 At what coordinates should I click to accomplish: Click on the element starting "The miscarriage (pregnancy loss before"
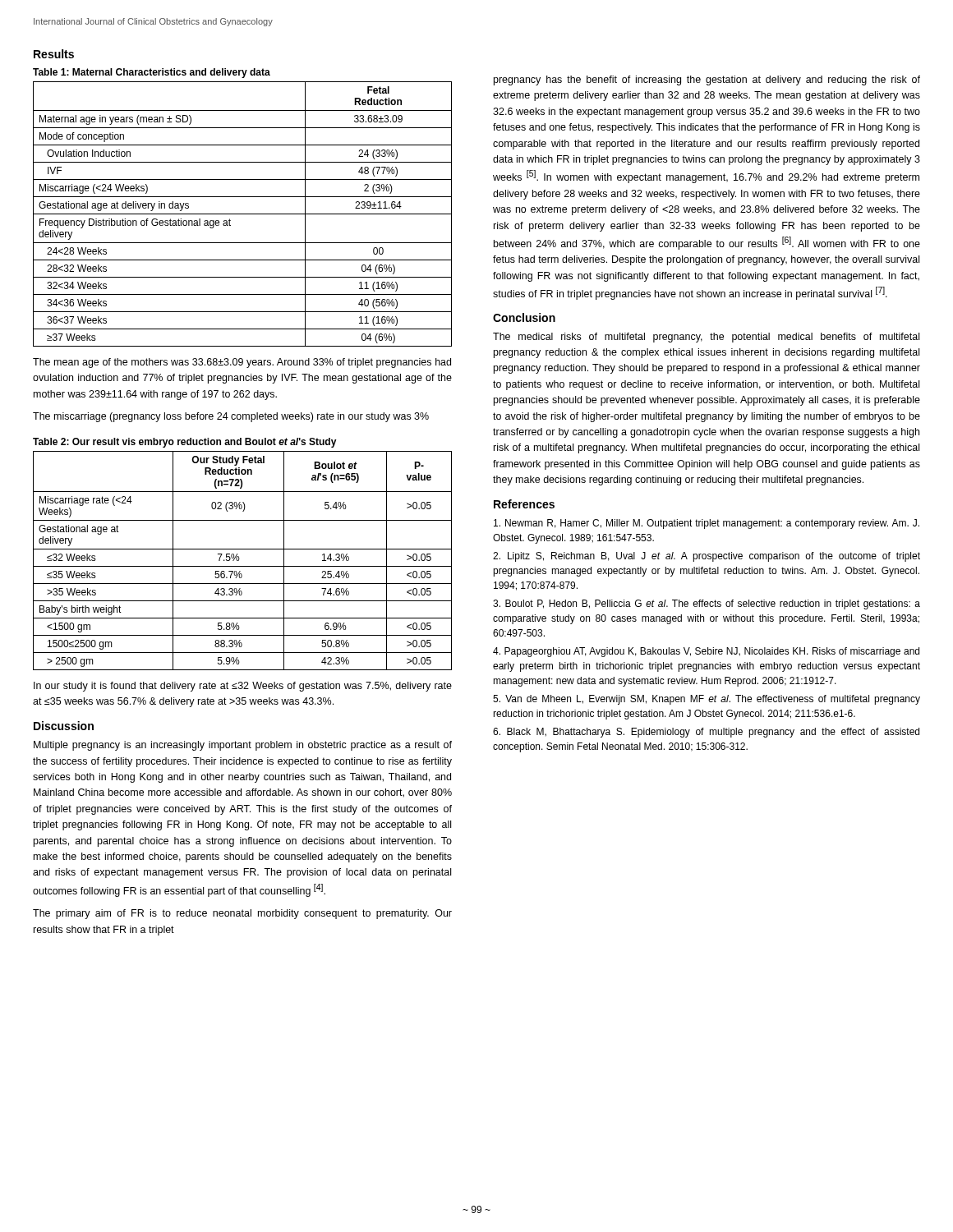tap(242, 417)
